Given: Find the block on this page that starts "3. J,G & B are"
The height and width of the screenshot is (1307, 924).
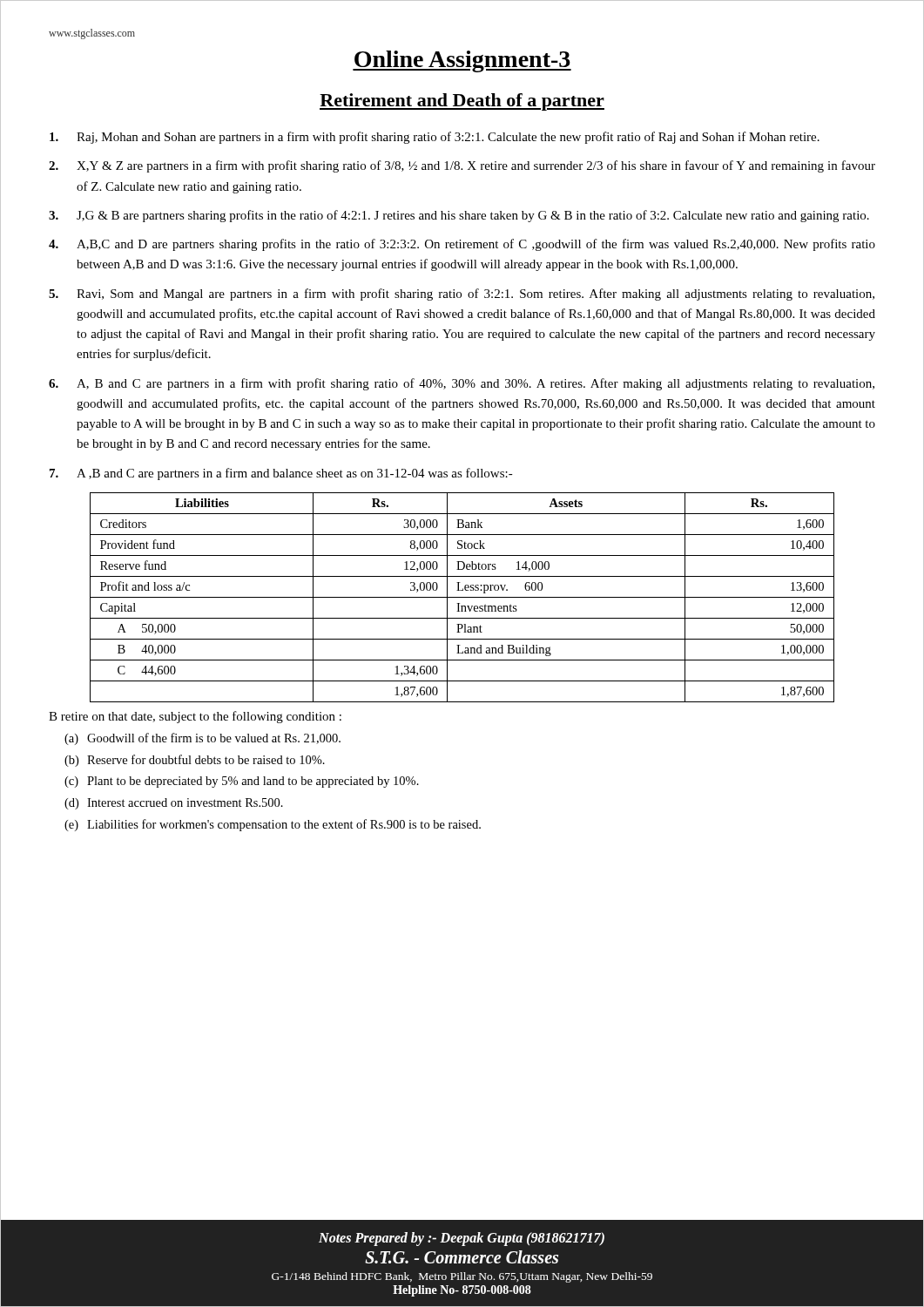Looking at the screenshot, I should [x=462, y=216].
